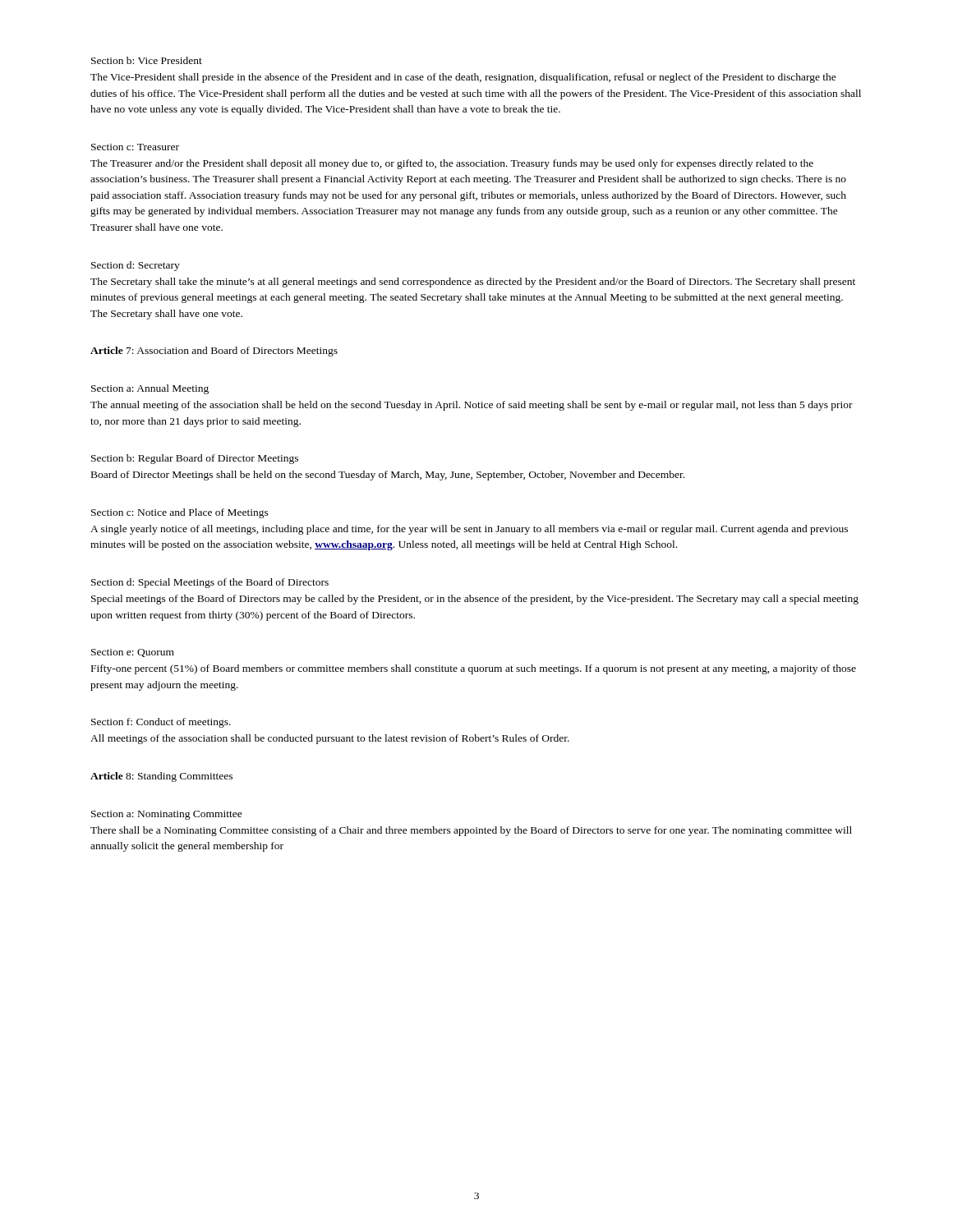Point to the block starting "There shall be a Nominating Committee"

pyautogui.click(x=471, y=838)
